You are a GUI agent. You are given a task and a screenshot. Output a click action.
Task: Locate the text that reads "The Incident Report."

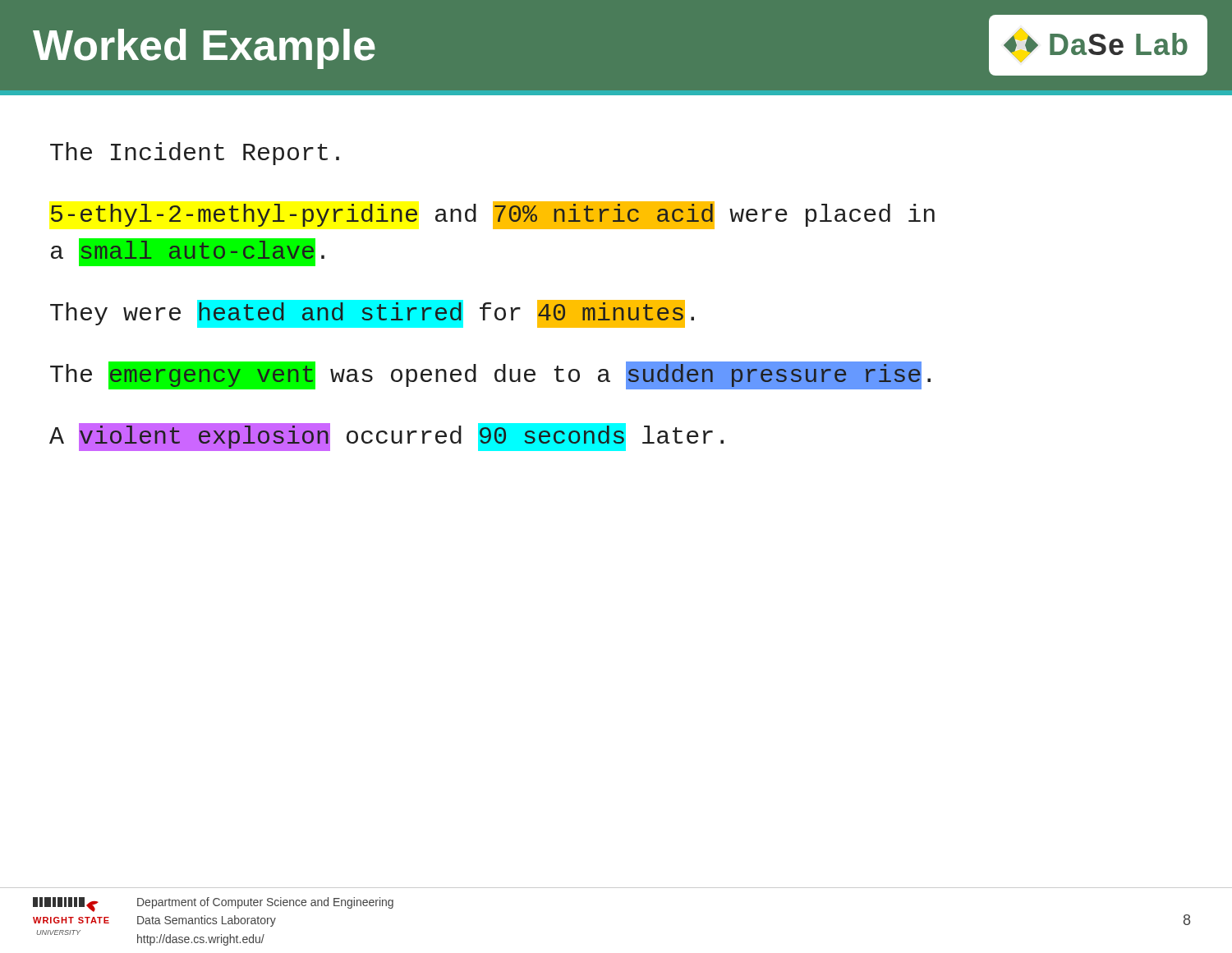point(197,154)
